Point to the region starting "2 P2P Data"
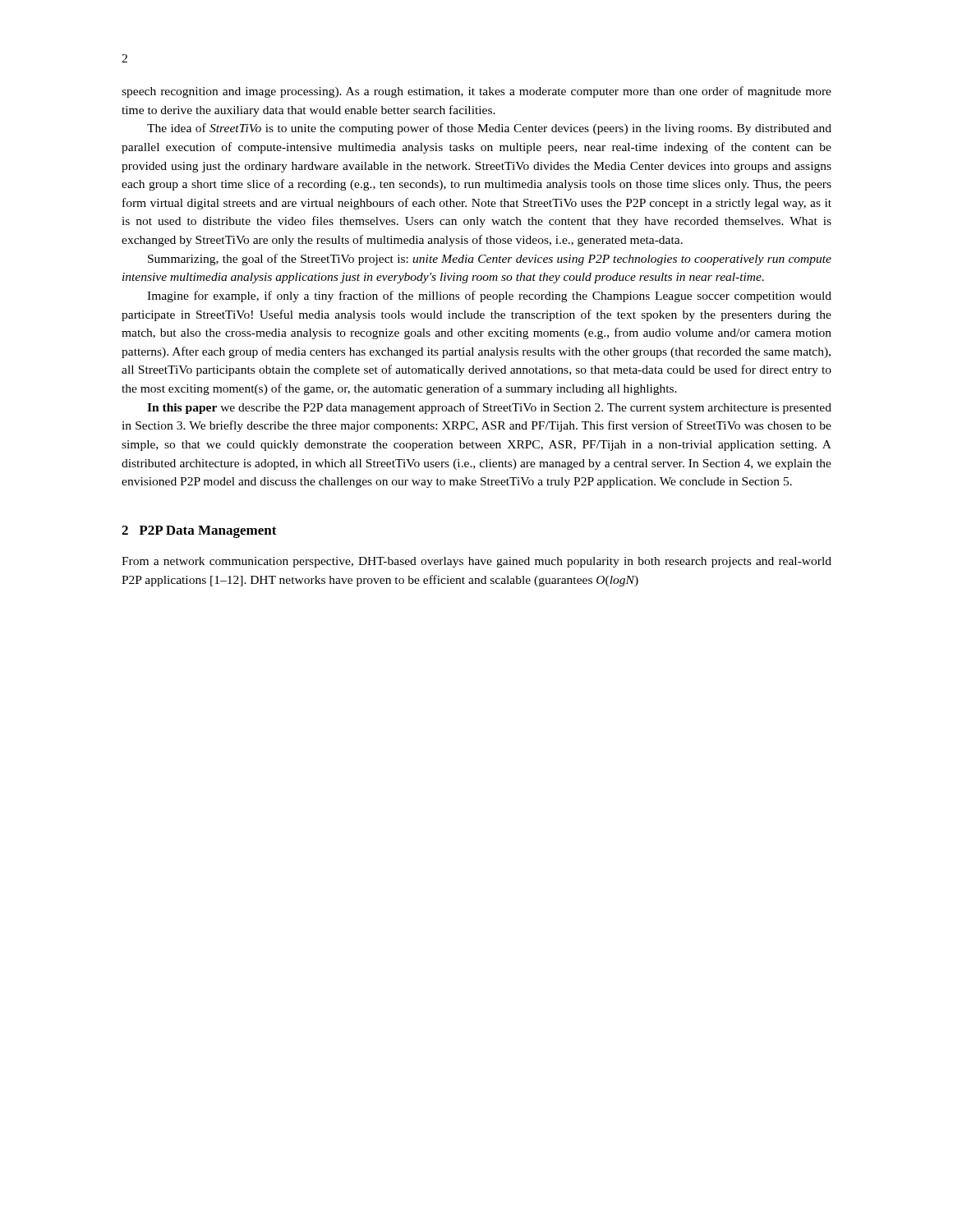The height and width of the screenshot is (1232, 953). tap(199, 530)
